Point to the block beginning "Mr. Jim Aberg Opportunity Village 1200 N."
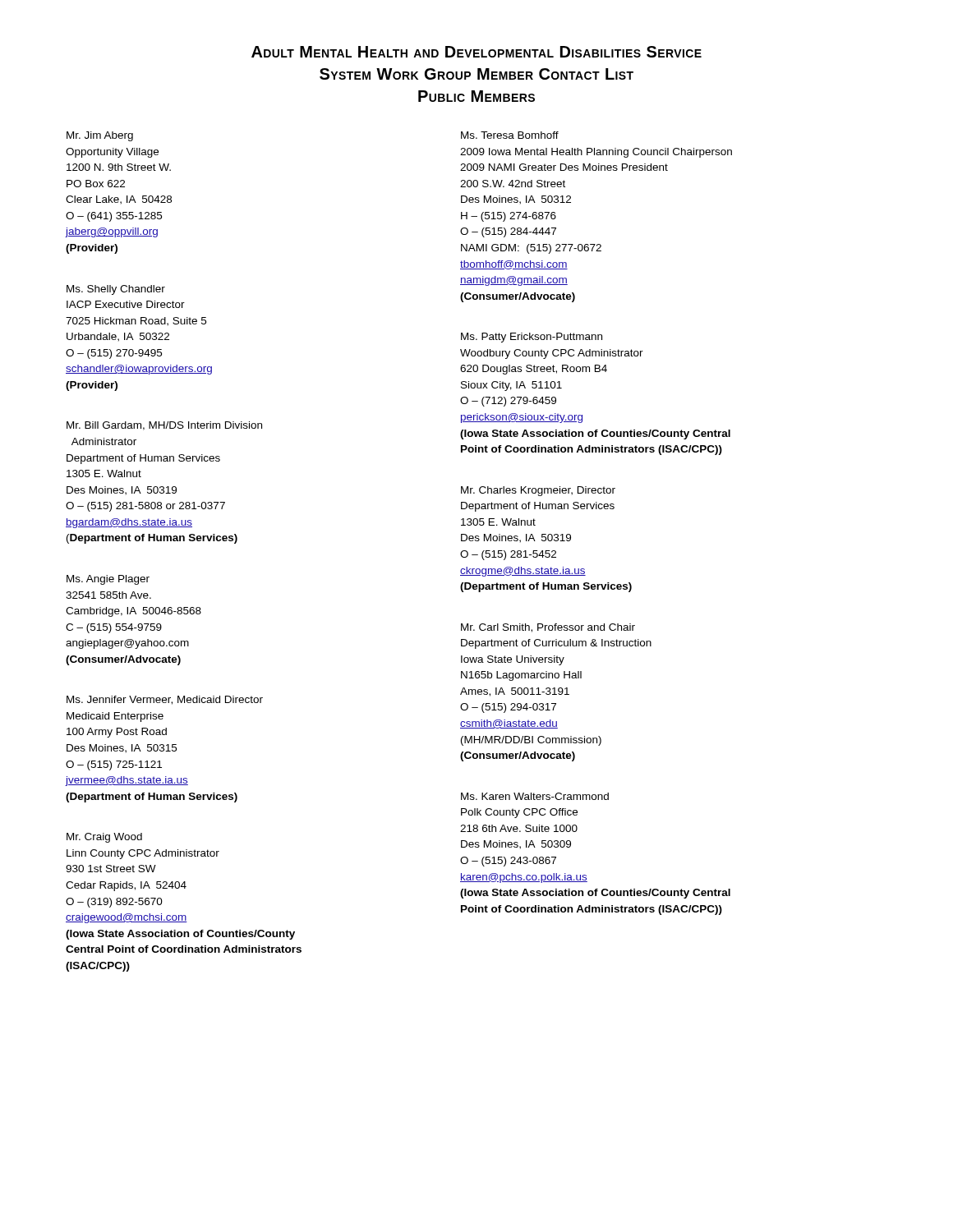The image size is (953, 1232). click(119, 191)
